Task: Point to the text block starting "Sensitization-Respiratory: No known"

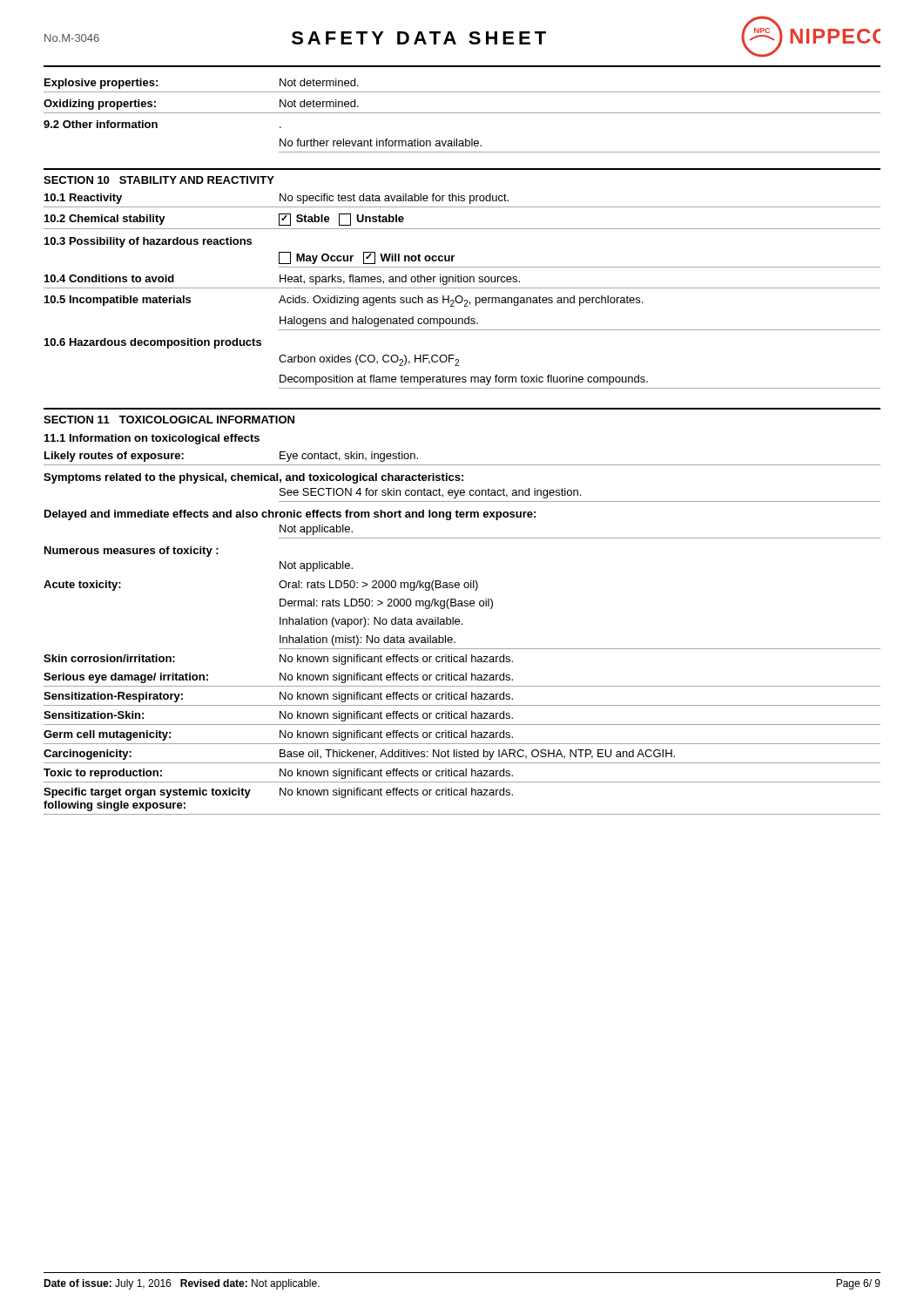Action: [462, 696]
